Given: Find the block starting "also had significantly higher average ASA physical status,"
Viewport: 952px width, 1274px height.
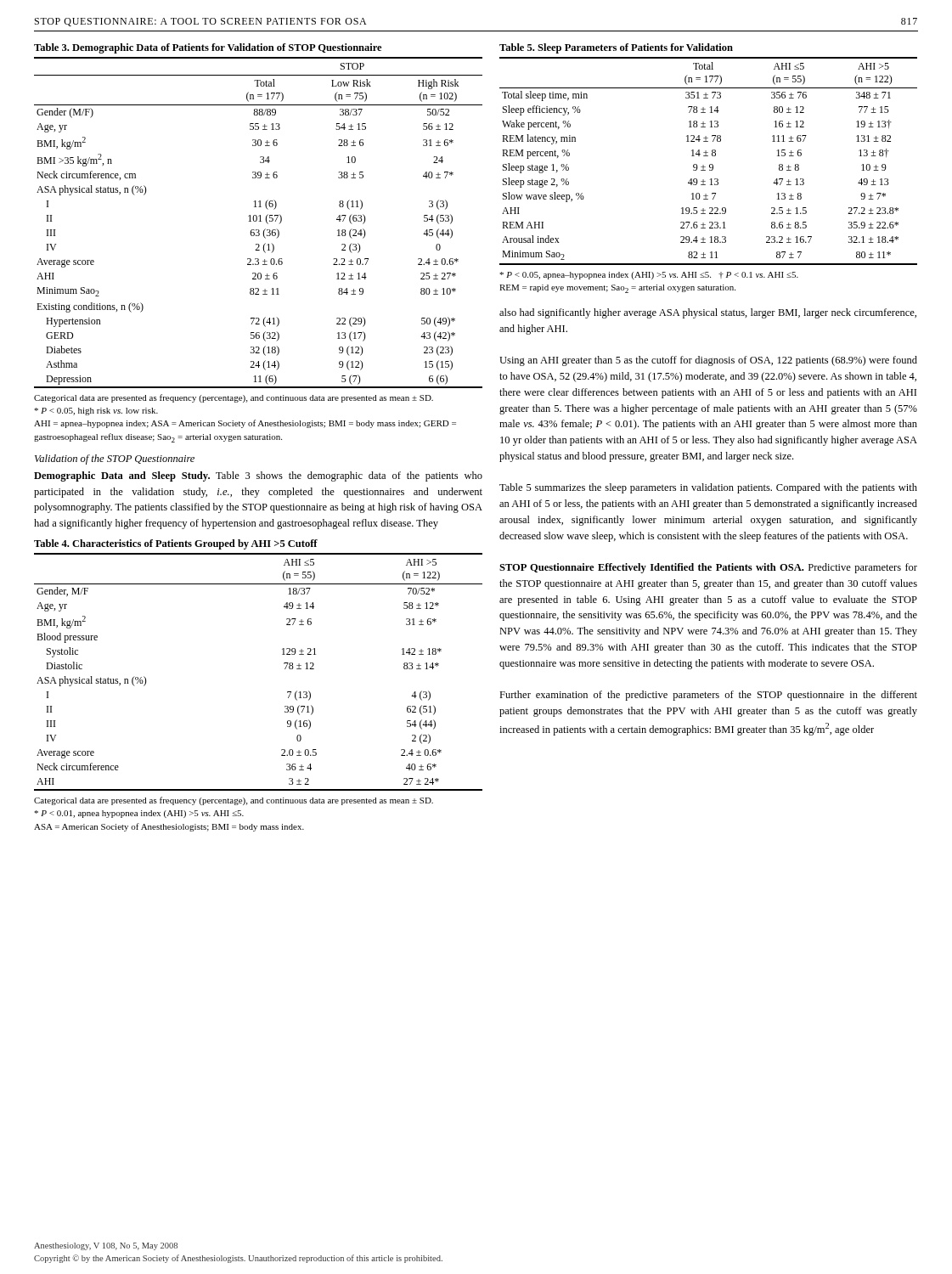Looking at the screenshot, I should (x=708, y=521).
